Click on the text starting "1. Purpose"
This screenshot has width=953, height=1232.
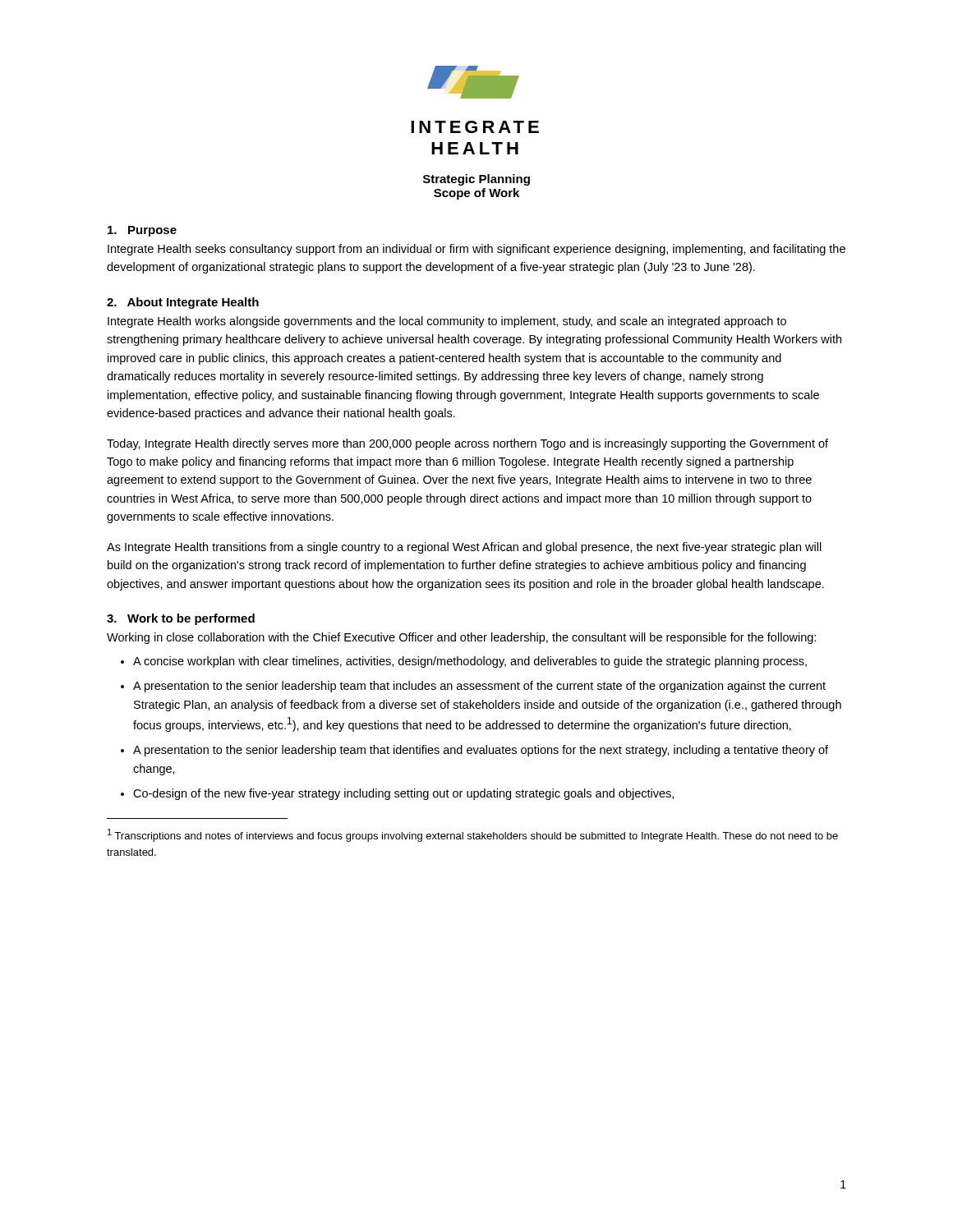142,229
